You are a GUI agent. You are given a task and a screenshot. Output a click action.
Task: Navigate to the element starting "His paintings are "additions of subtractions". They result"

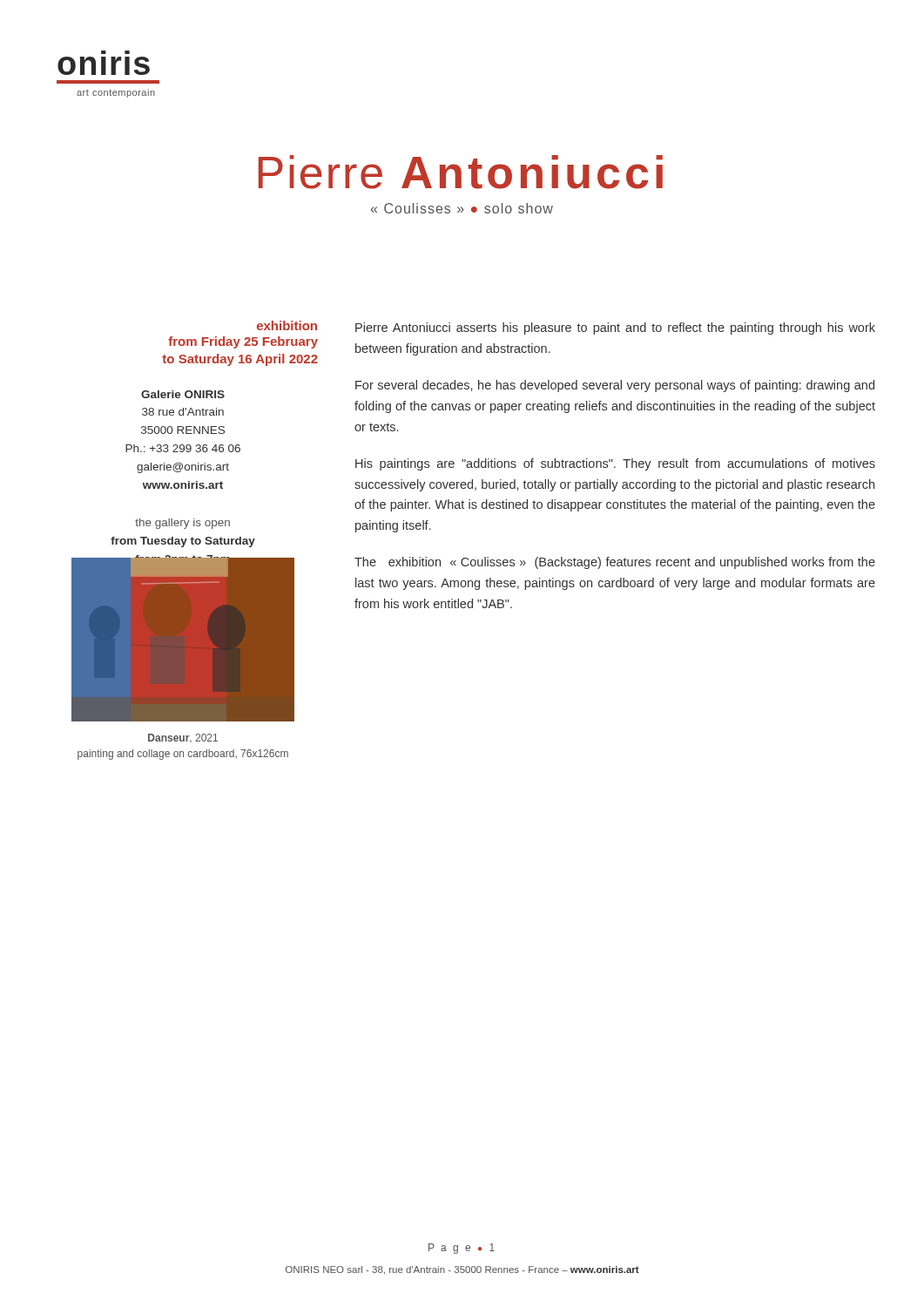[x=615, y=495]
